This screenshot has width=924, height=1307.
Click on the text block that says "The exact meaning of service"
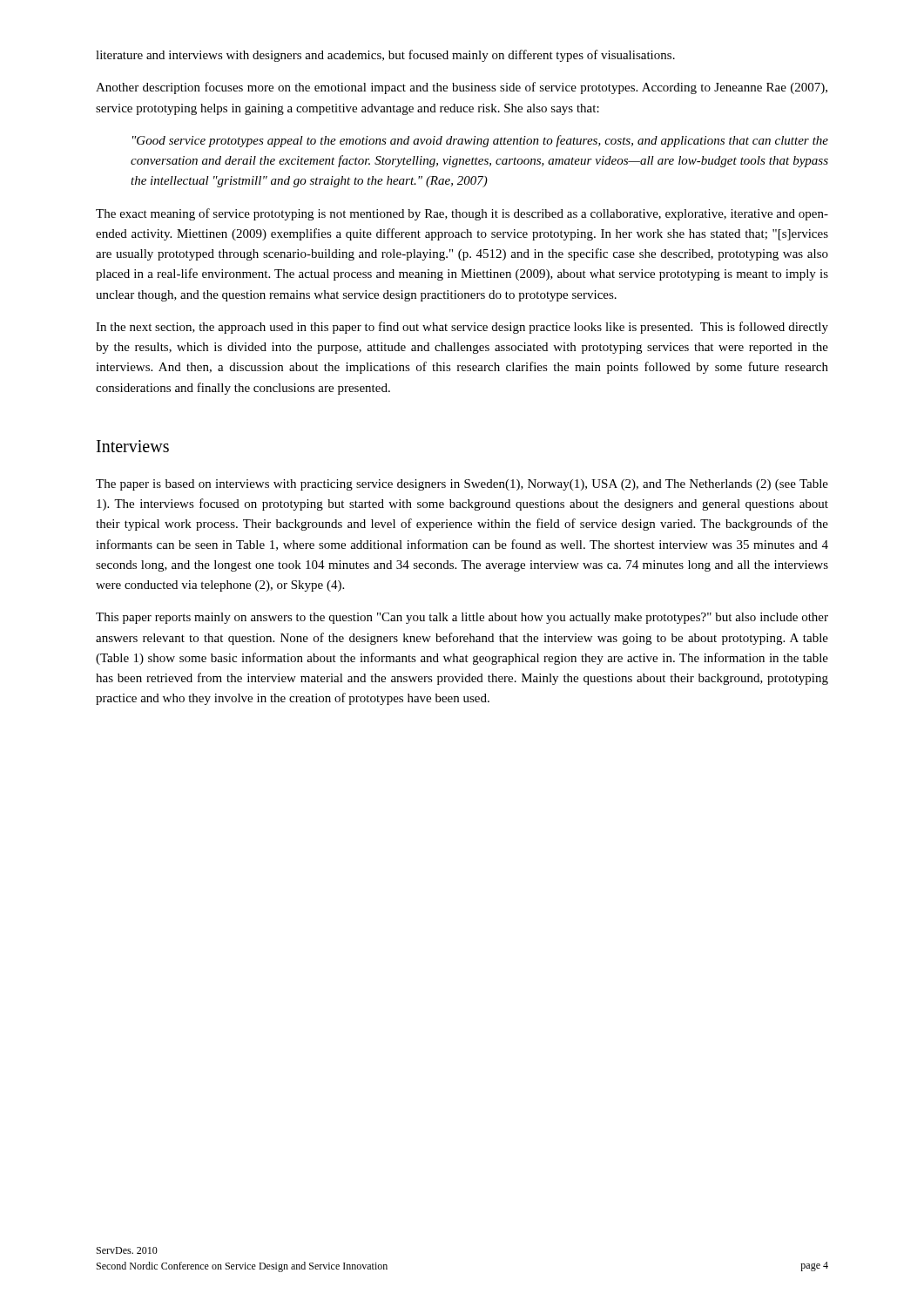coord(462,254)
